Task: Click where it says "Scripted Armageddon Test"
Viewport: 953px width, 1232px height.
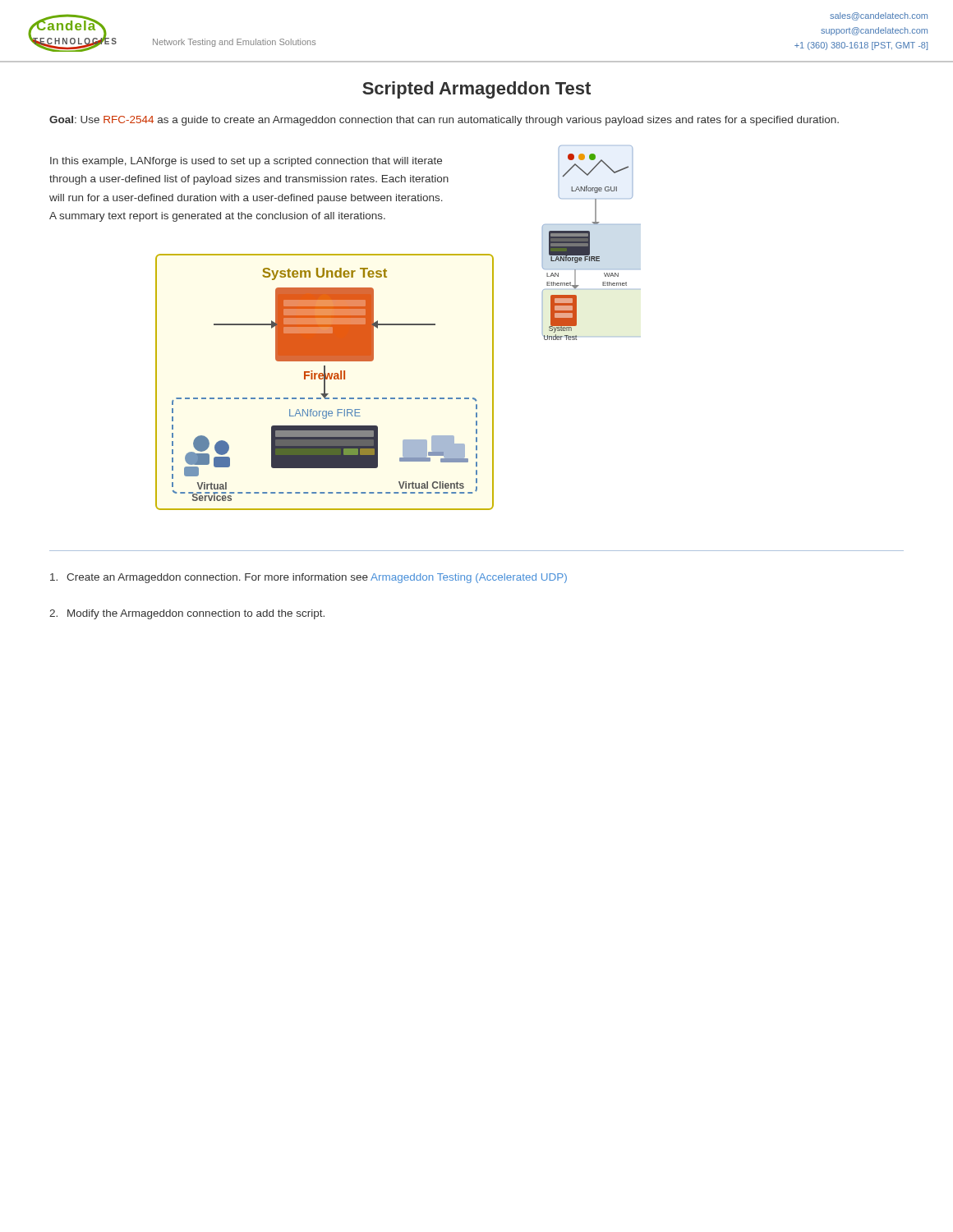Action: point(476,88)
